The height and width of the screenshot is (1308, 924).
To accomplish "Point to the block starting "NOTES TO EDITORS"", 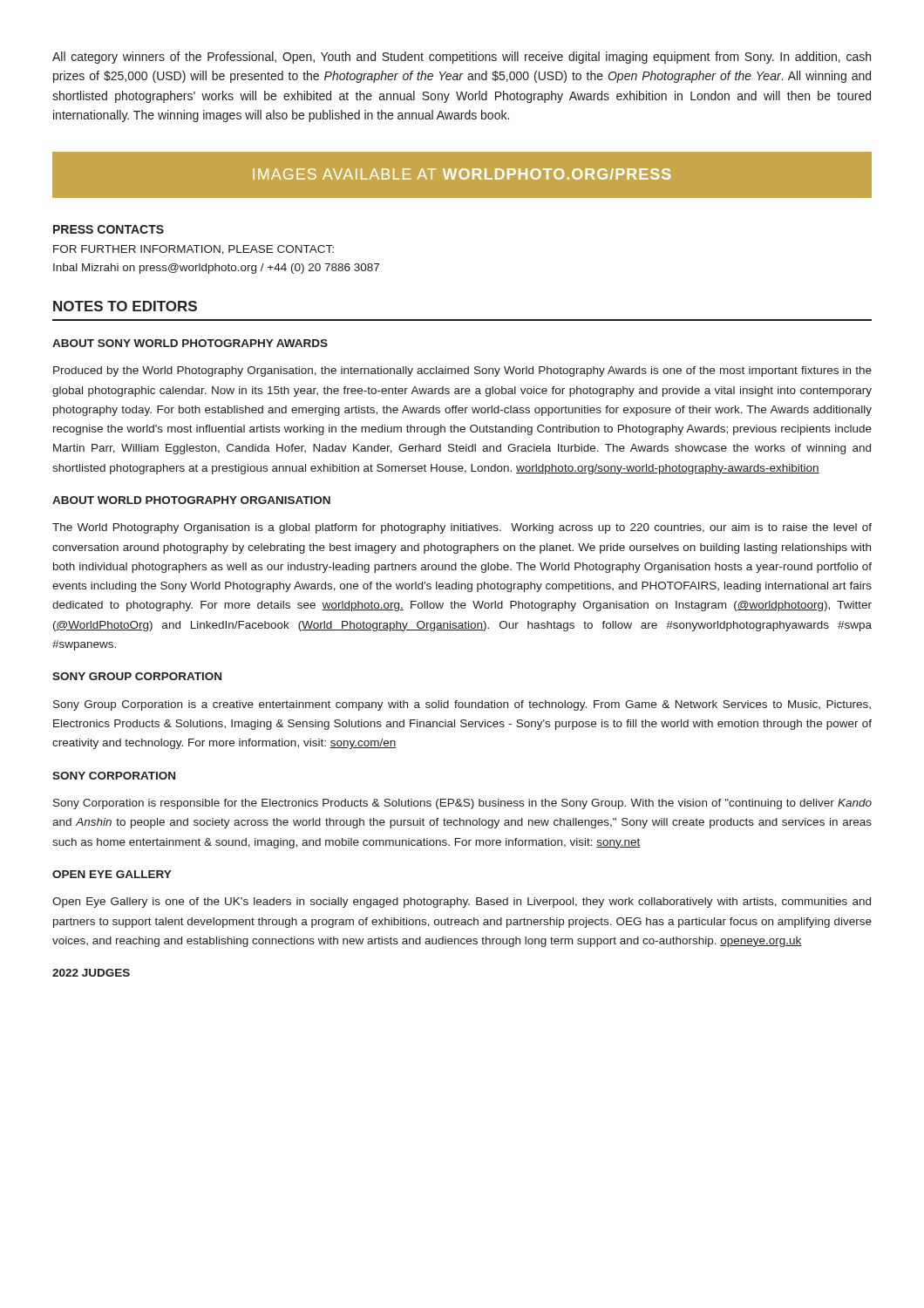I will [462, 309].
